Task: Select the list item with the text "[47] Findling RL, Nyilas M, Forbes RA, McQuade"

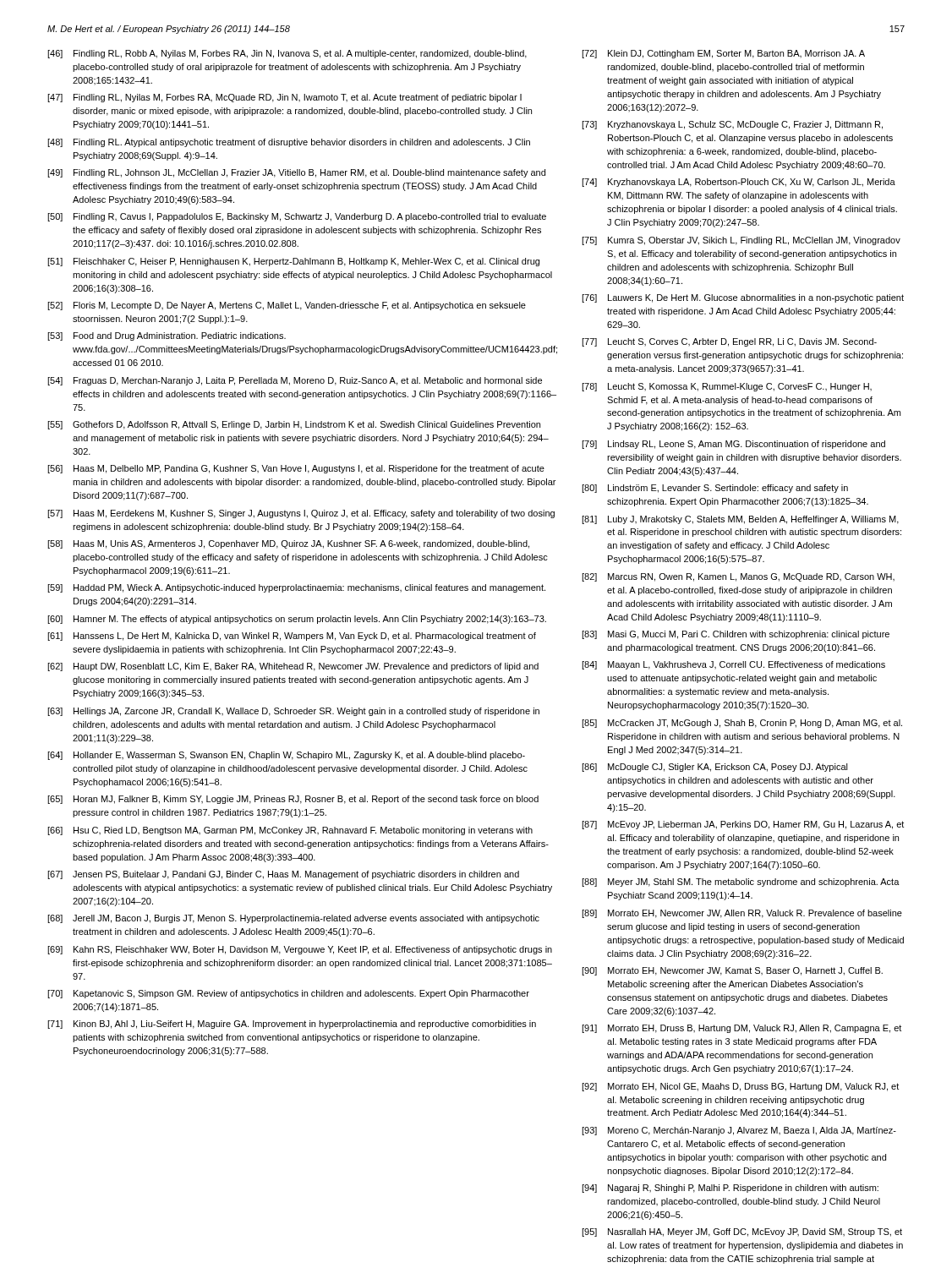Action: (303, 112)
